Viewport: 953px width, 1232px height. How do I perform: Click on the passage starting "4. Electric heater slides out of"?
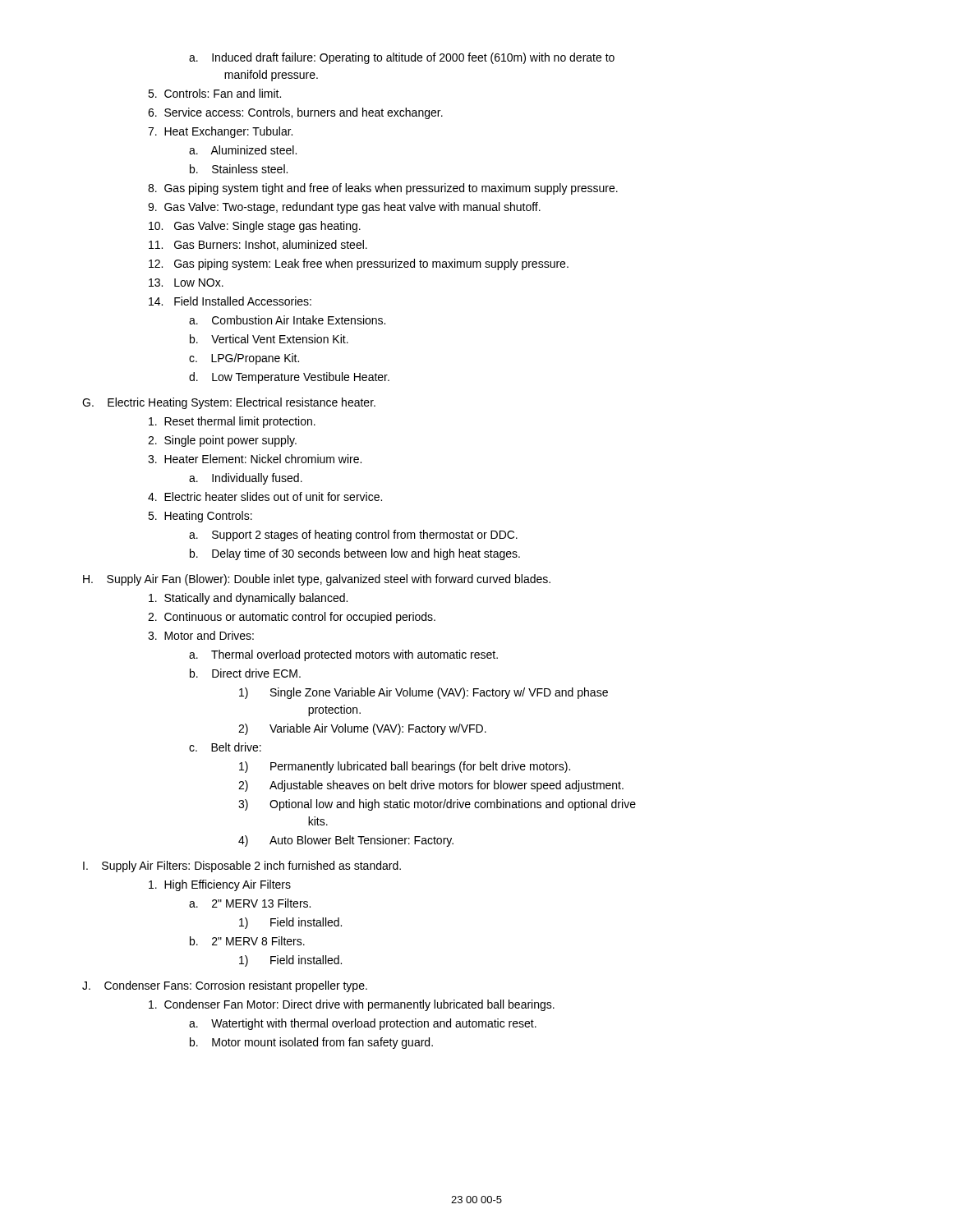[x=266, y=497]
